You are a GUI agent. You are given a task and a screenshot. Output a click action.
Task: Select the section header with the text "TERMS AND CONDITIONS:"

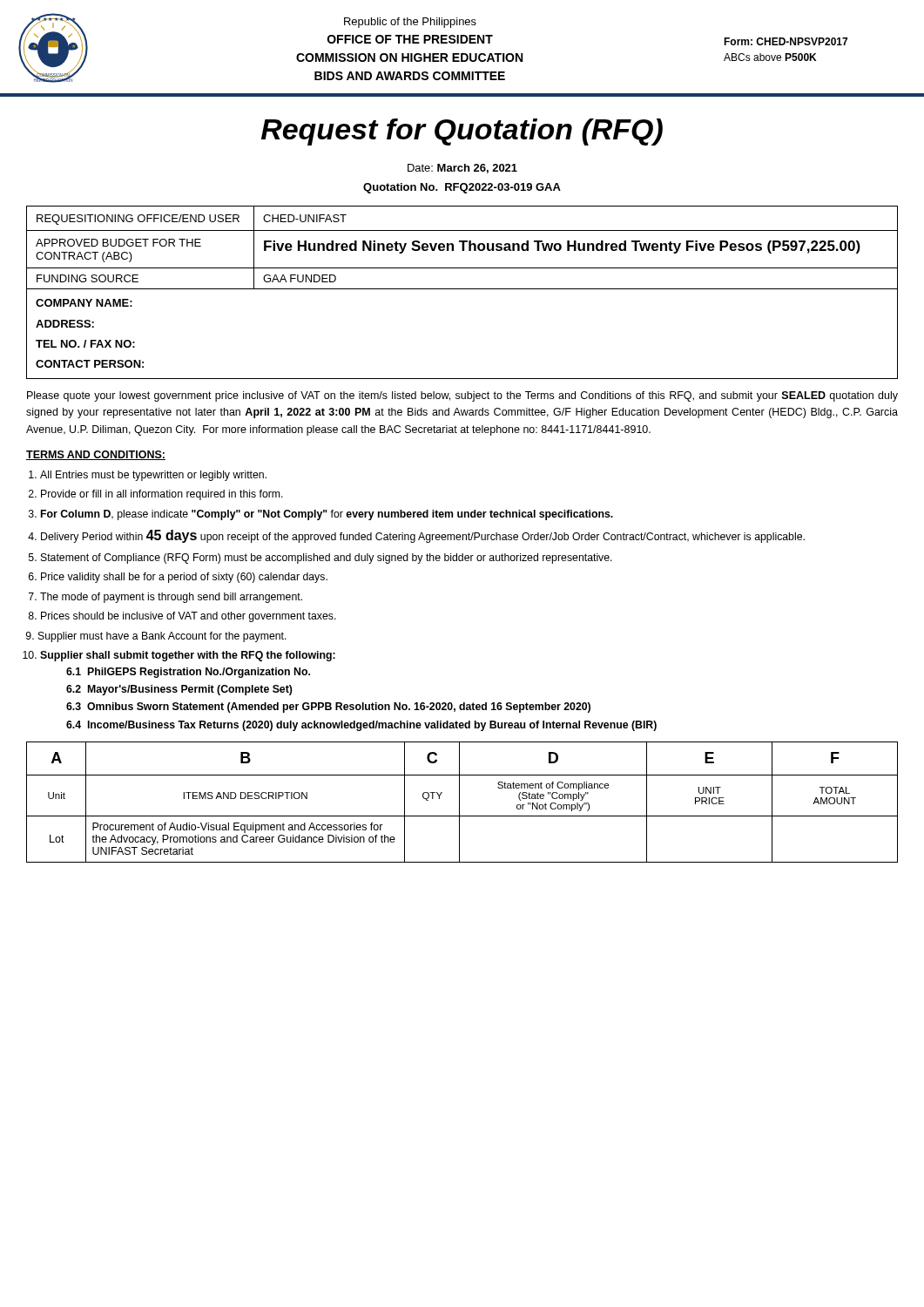click(96, 455)
